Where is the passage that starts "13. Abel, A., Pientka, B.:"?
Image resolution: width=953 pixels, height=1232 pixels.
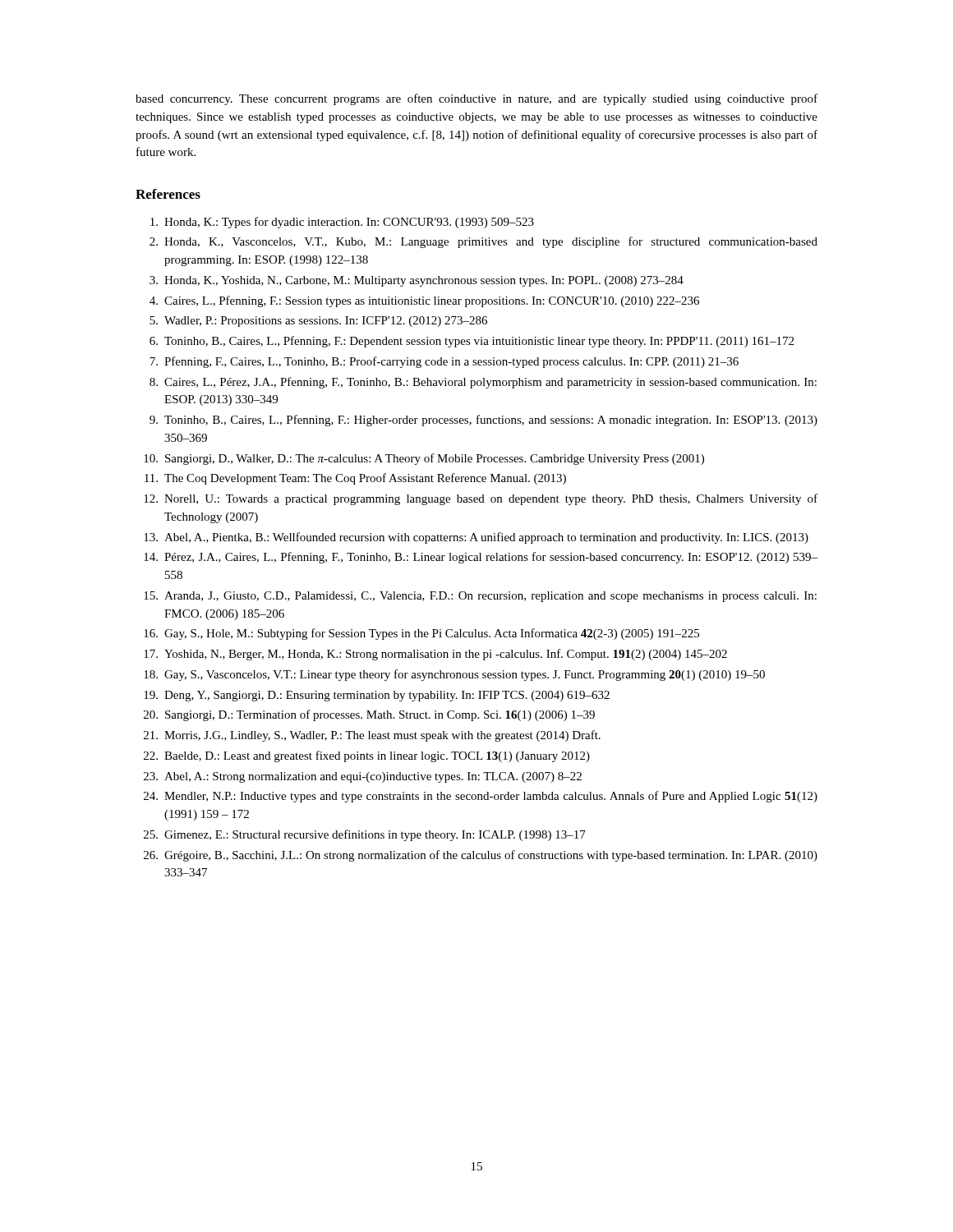(x=476, y=538)
